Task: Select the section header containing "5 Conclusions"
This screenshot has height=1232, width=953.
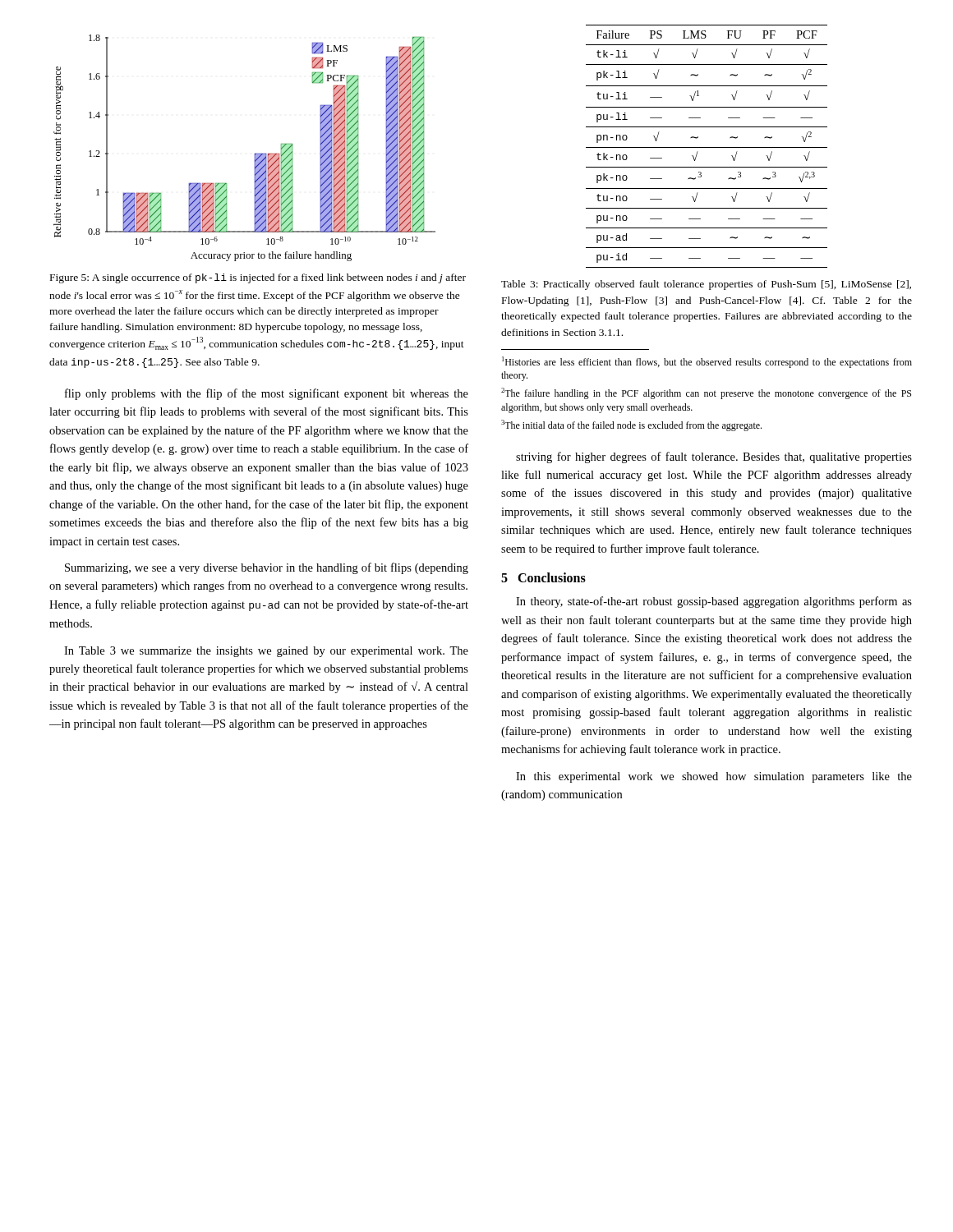Action: pyautogui.click(x=543, y=578)
